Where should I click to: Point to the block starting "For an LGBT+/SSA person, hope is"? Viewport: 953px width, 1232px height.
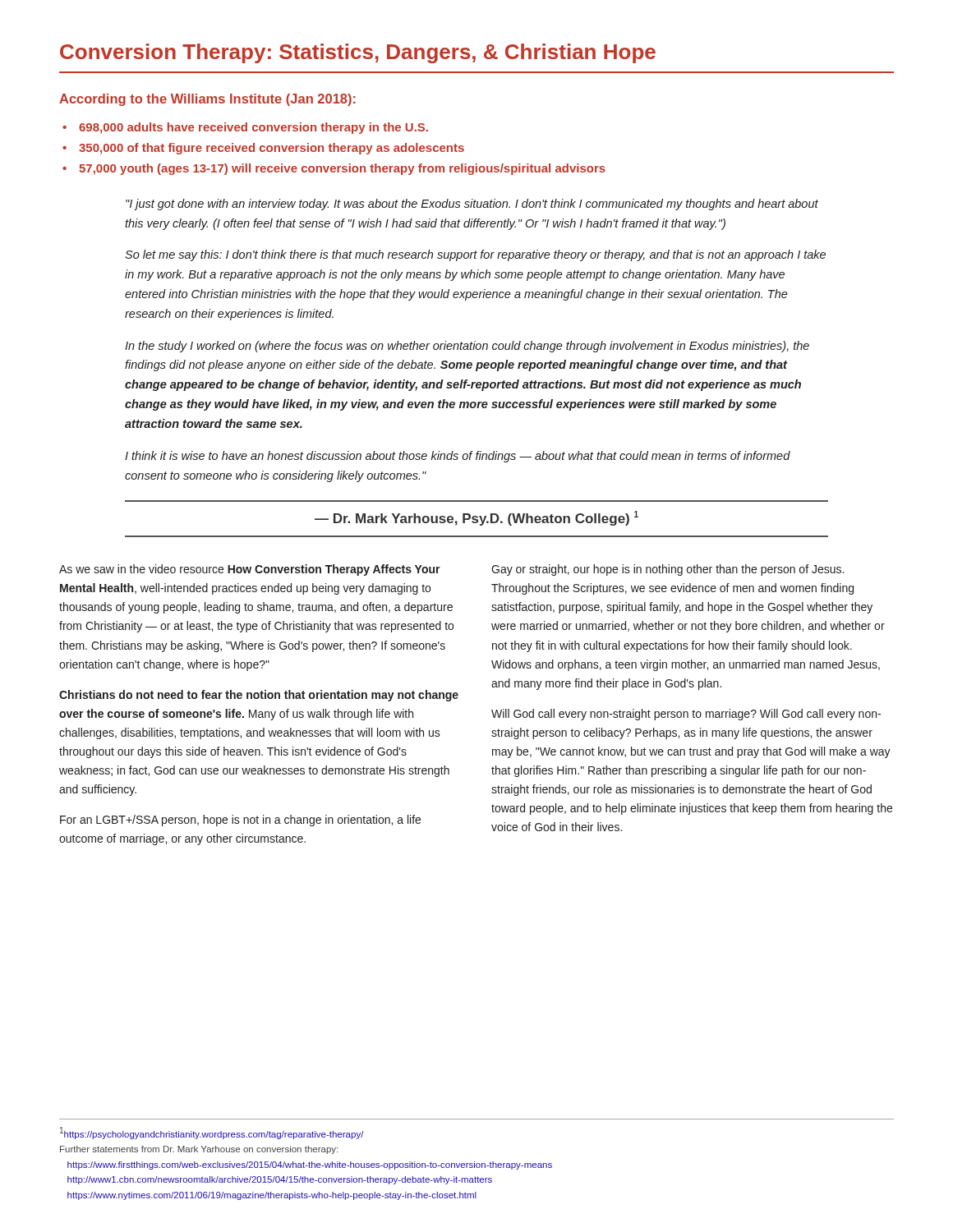(260, 830)
